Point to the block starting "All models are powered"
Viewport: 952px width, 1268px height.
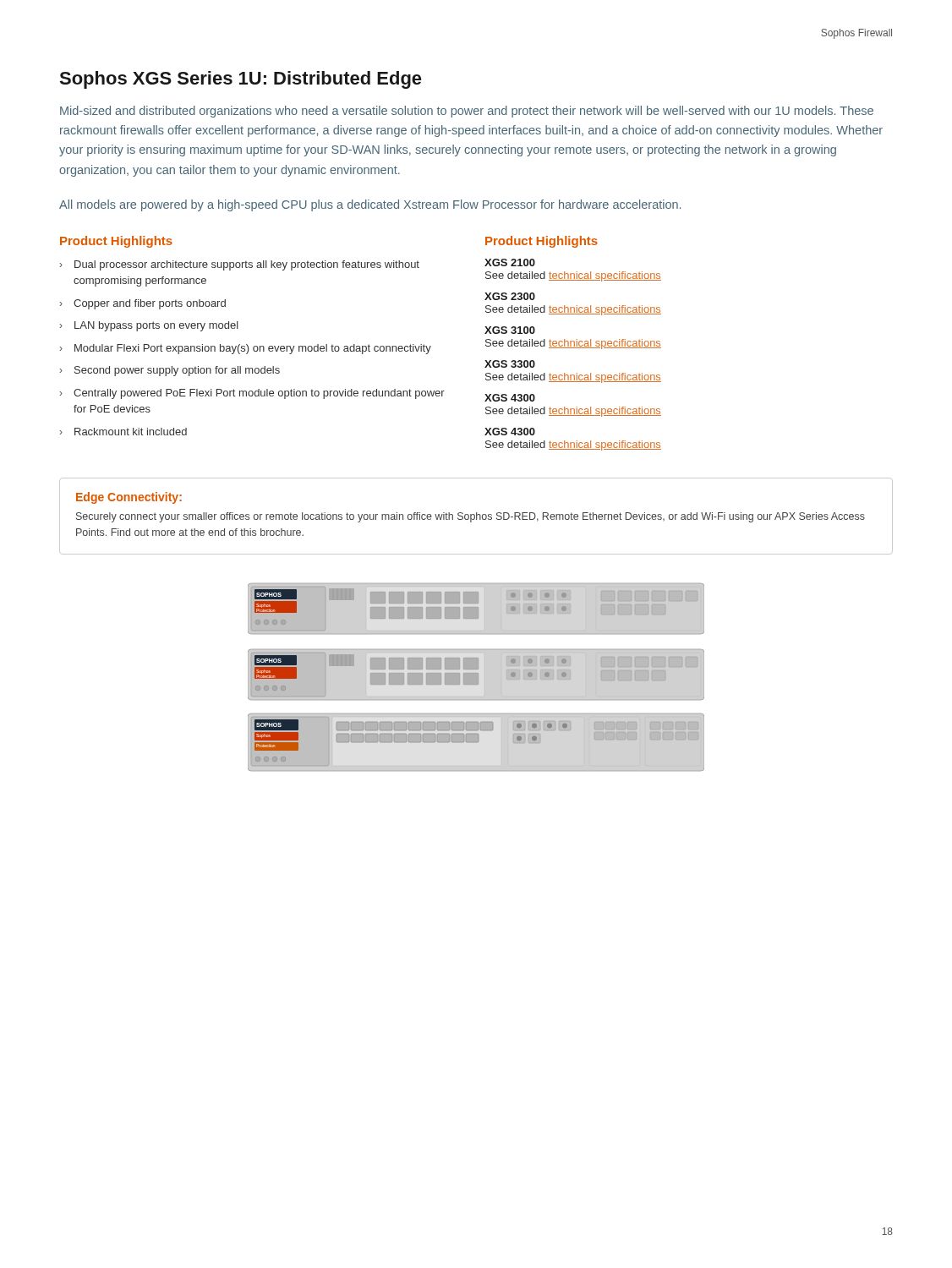(x=371, y=204)
